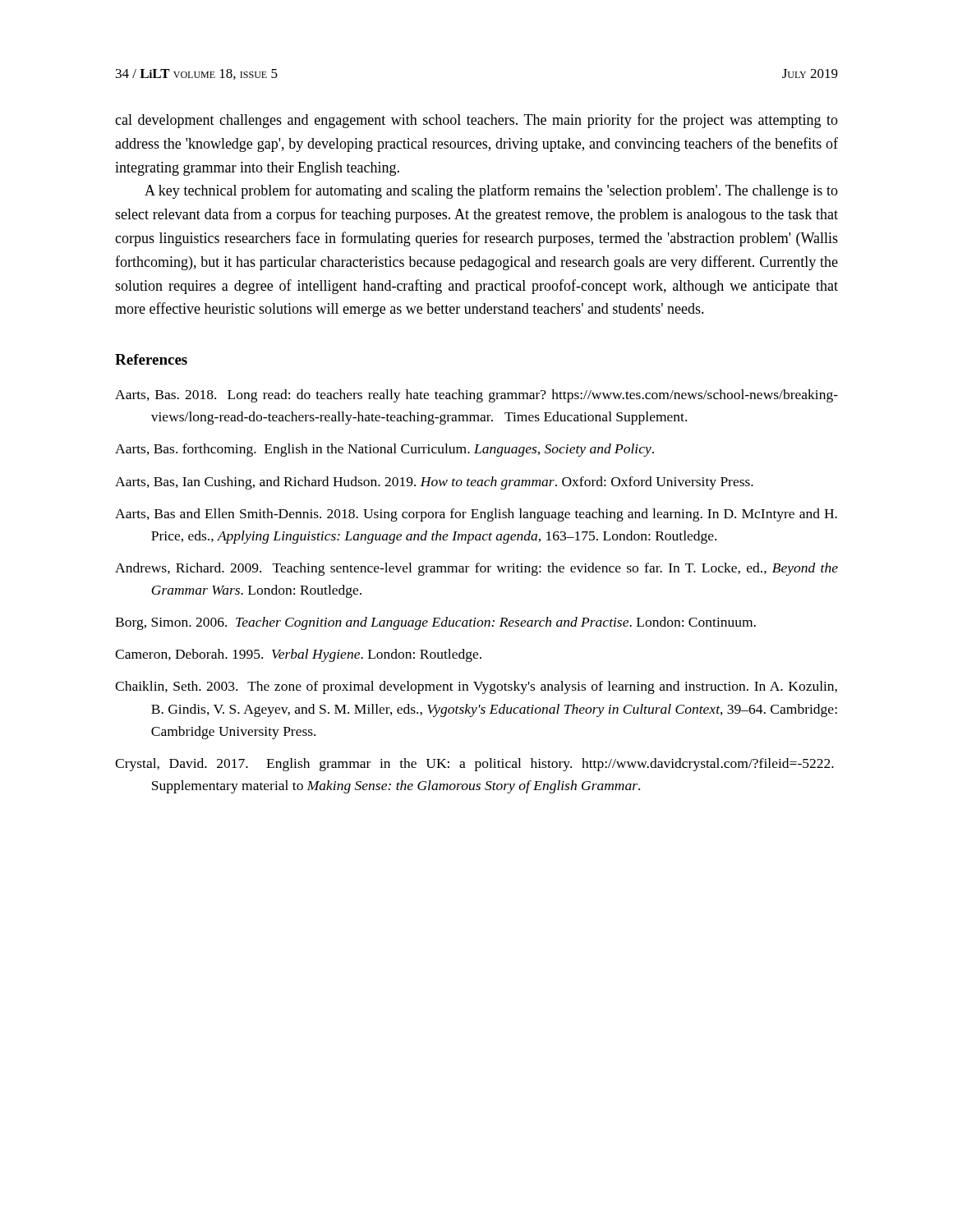Locate the block of text that opens with "Borg, Simon. 2006."
The height and width of the screenshot is (1232, 953).
[x=436, y=622]
